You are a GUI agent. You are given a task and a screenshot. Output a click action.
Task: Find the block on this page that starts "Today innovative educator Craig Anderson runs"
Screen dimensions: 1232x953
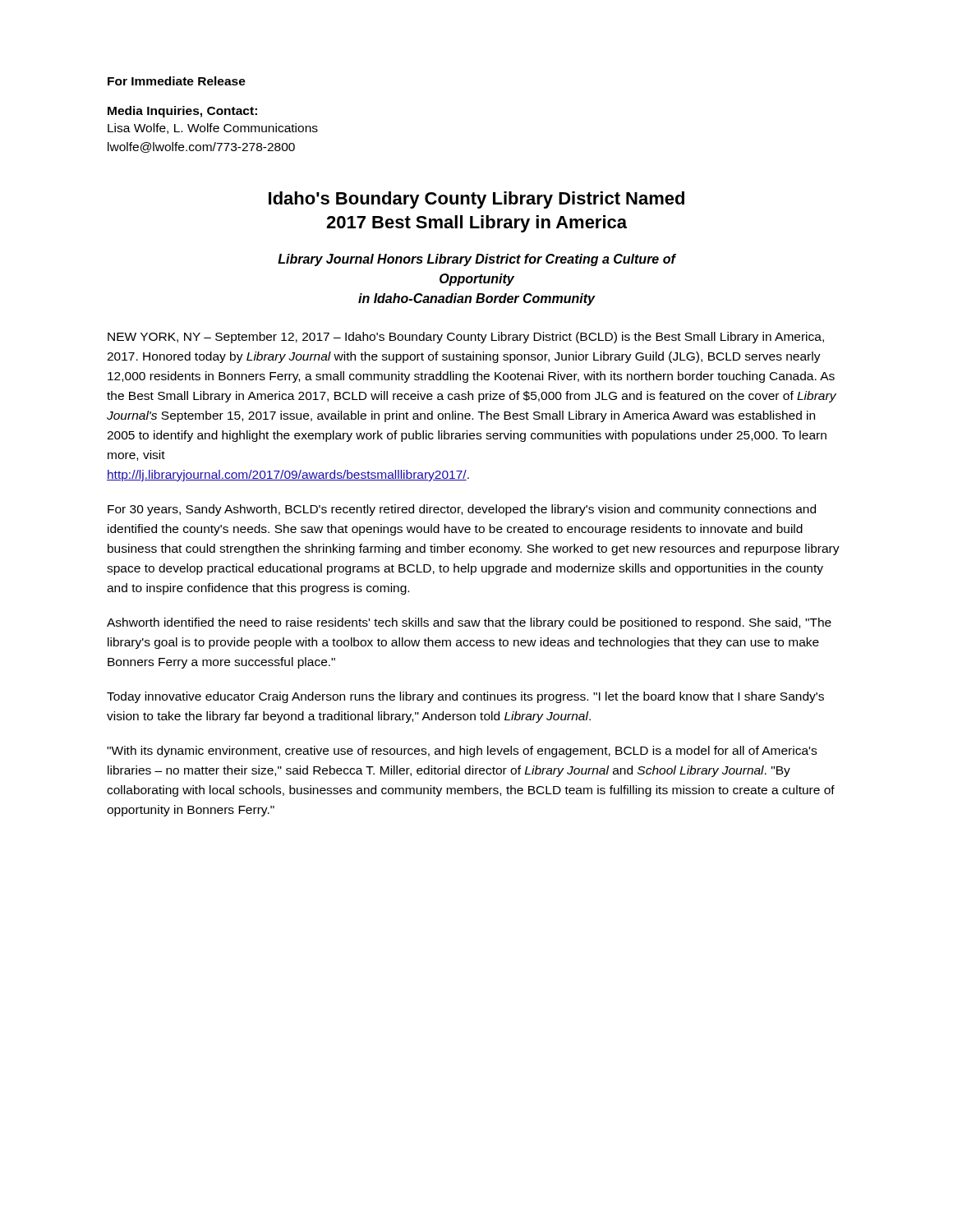466,706
